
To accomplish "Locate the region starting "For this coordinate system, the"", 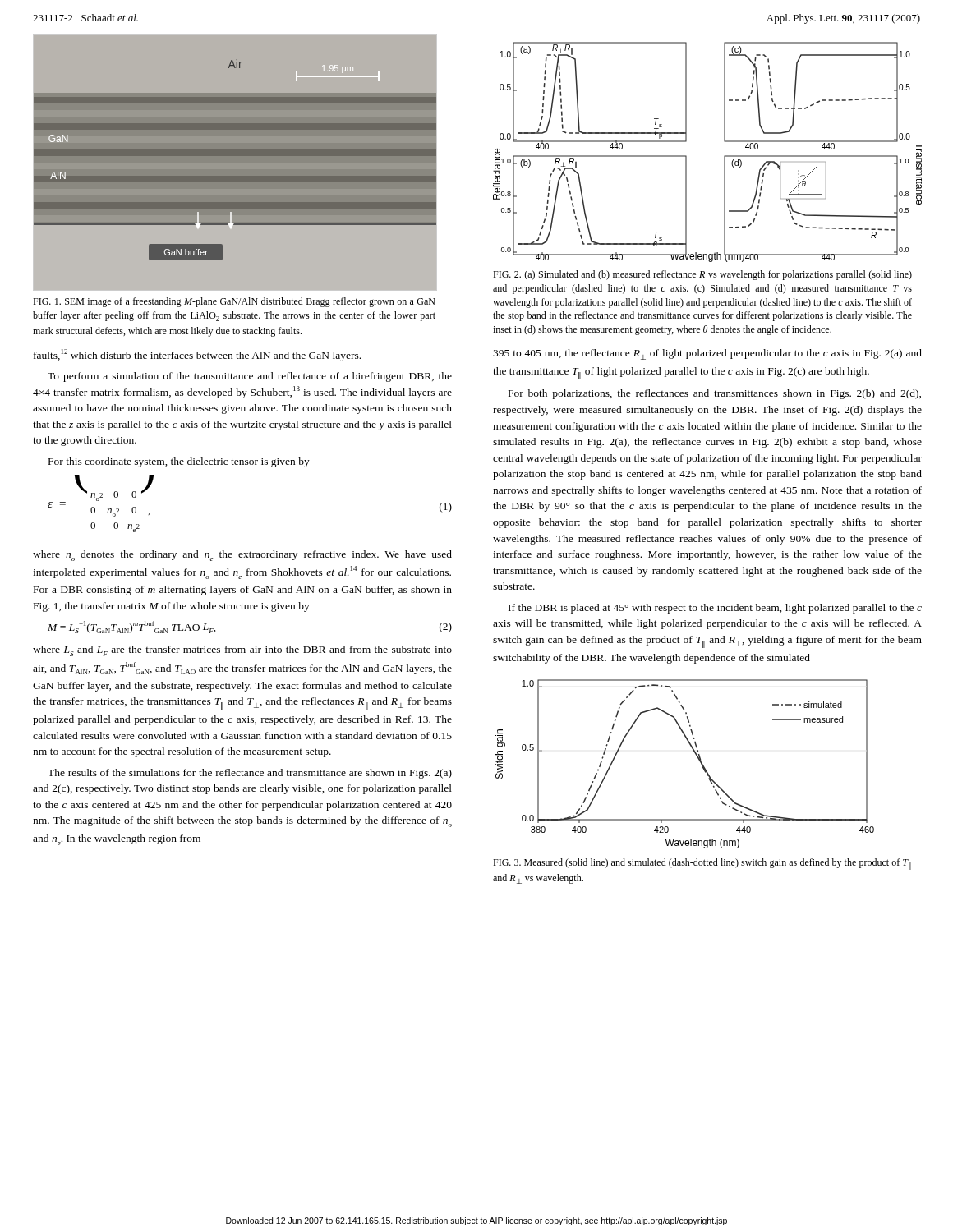I will pyautogui.click(x=179, y=461).
